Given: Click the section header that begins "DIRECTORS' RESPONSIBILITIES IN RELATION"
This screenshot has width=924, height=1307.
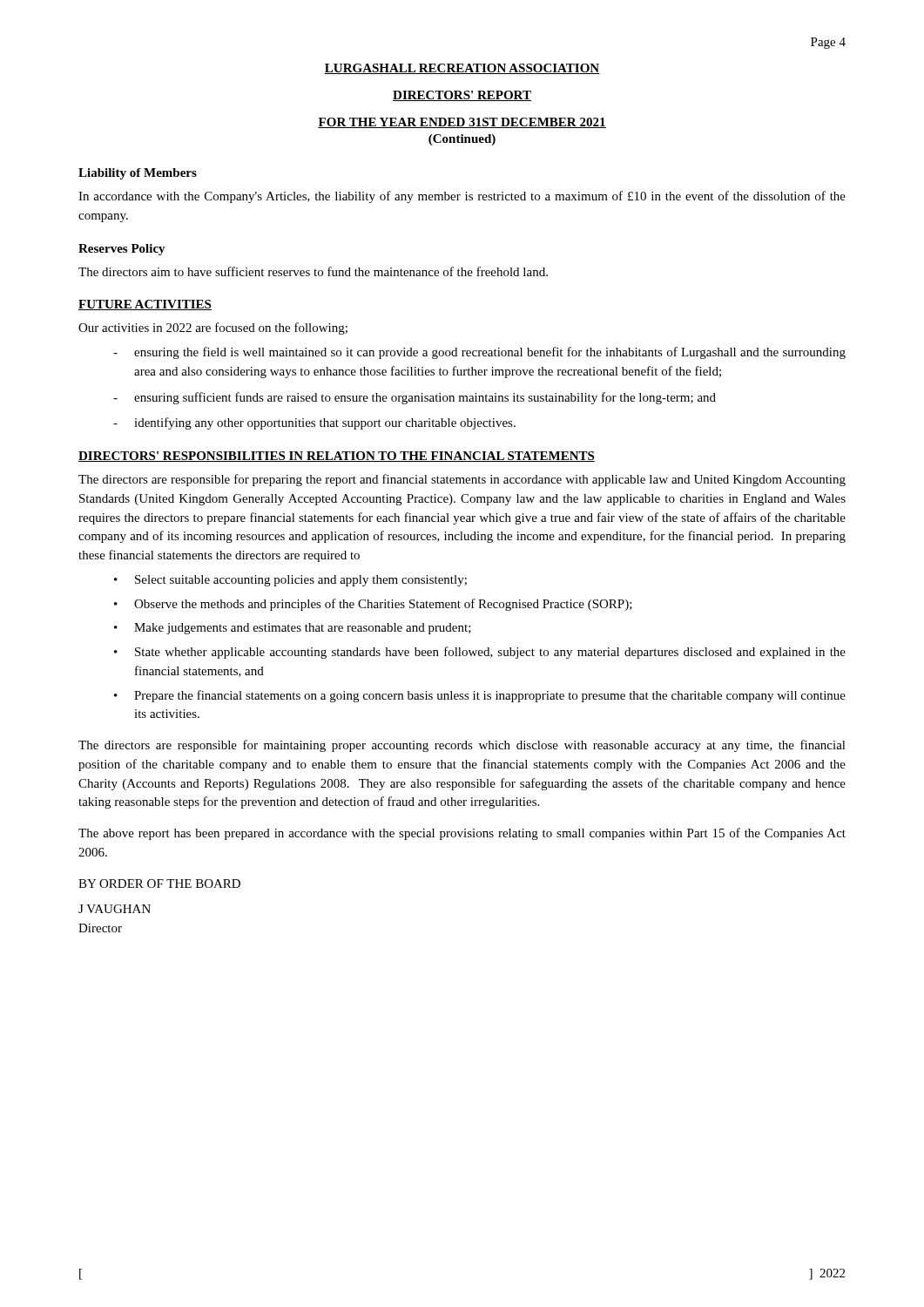Looking at the screenshot, I should pyautogui.click(x=337, y=456).
